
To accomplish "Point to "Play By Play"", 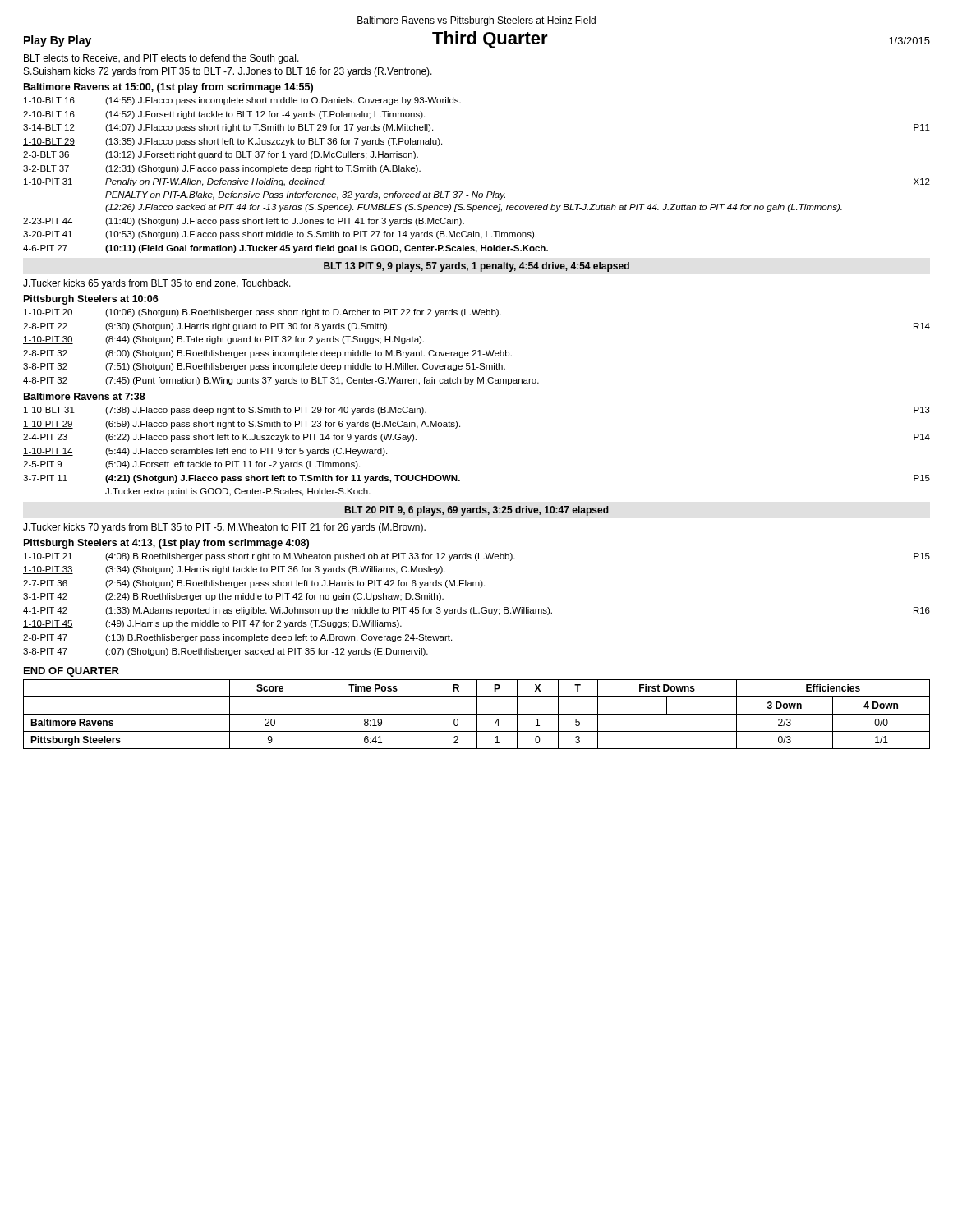I will coord(57,40).
